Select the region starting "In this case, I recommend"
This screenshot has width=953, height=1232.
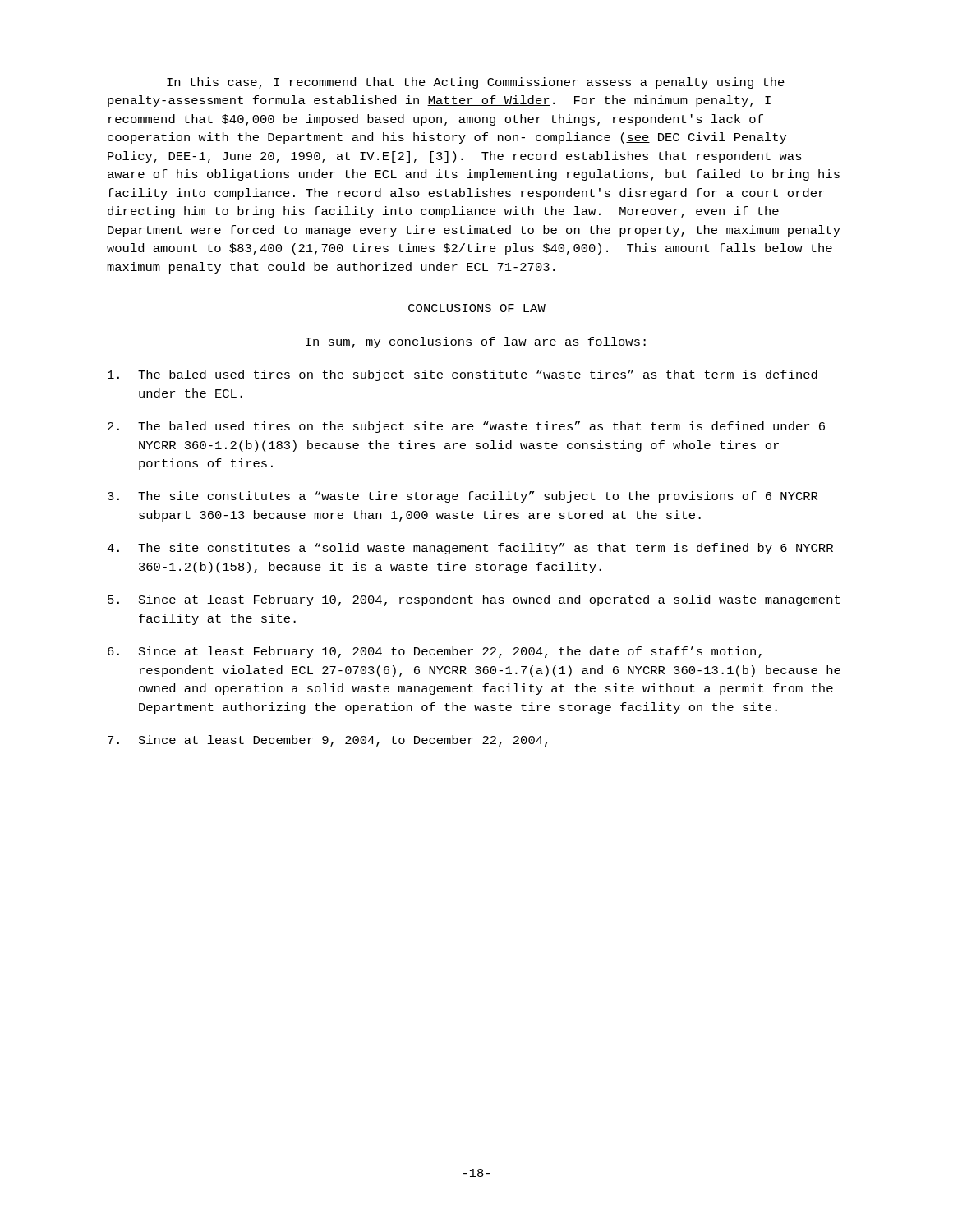pyautogui.click(x=474, y=175)
